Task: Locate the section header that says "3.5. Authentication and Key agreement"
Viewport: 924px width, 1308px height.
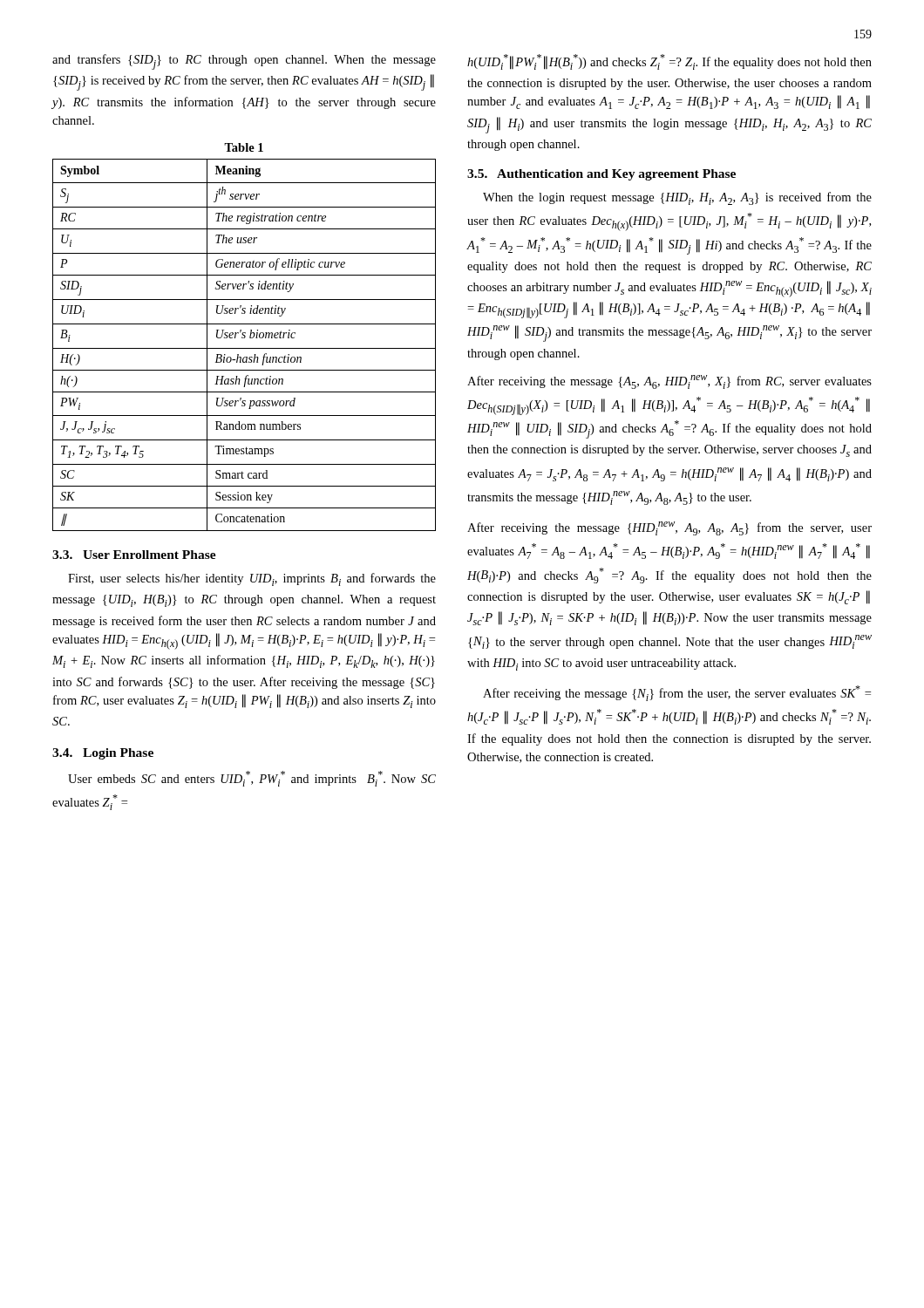Action: (x=602, y=173)
